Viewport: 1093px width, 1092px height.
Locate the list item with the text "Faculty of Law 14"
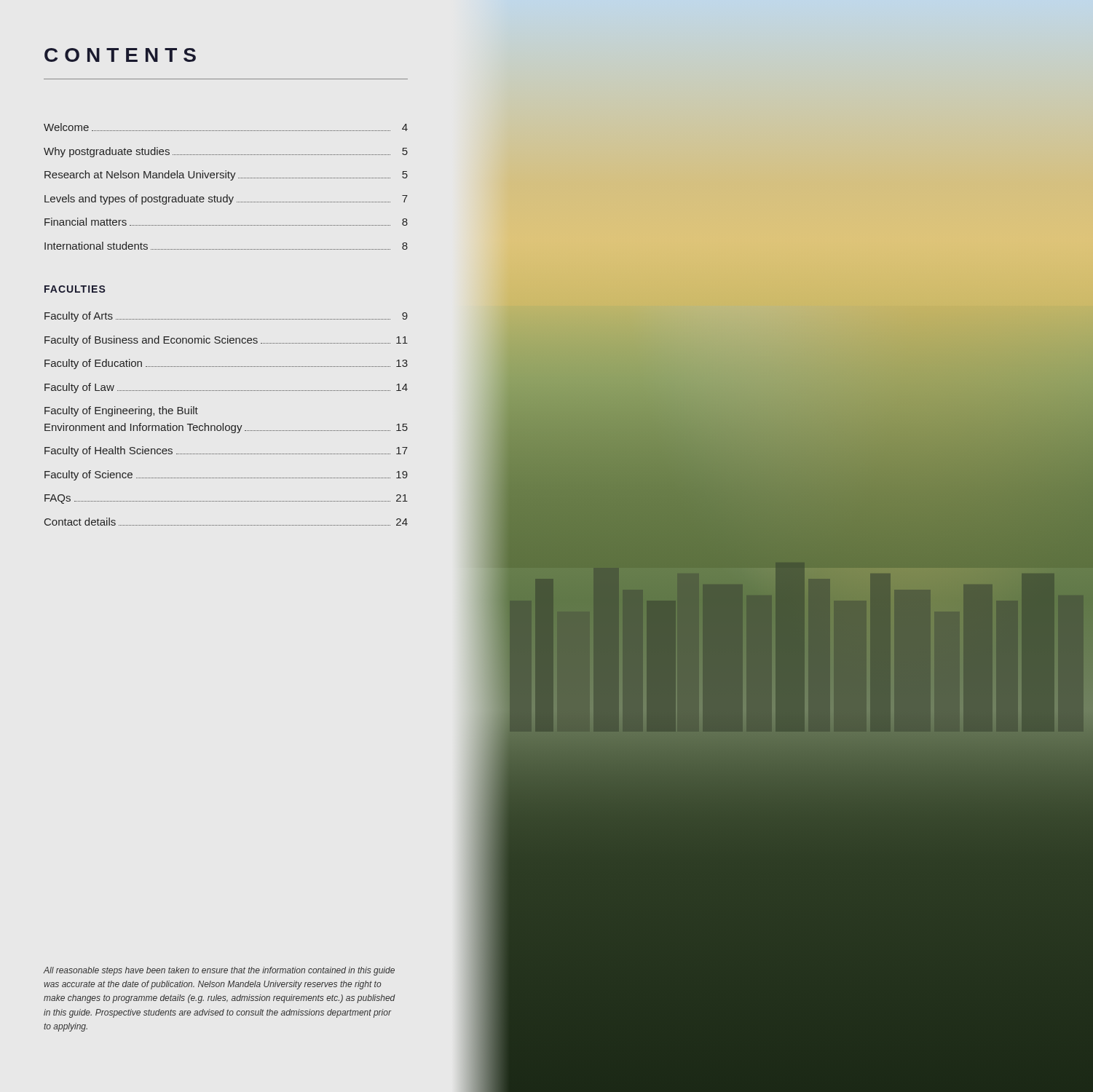pyautogui.click(x=226, y=387)
